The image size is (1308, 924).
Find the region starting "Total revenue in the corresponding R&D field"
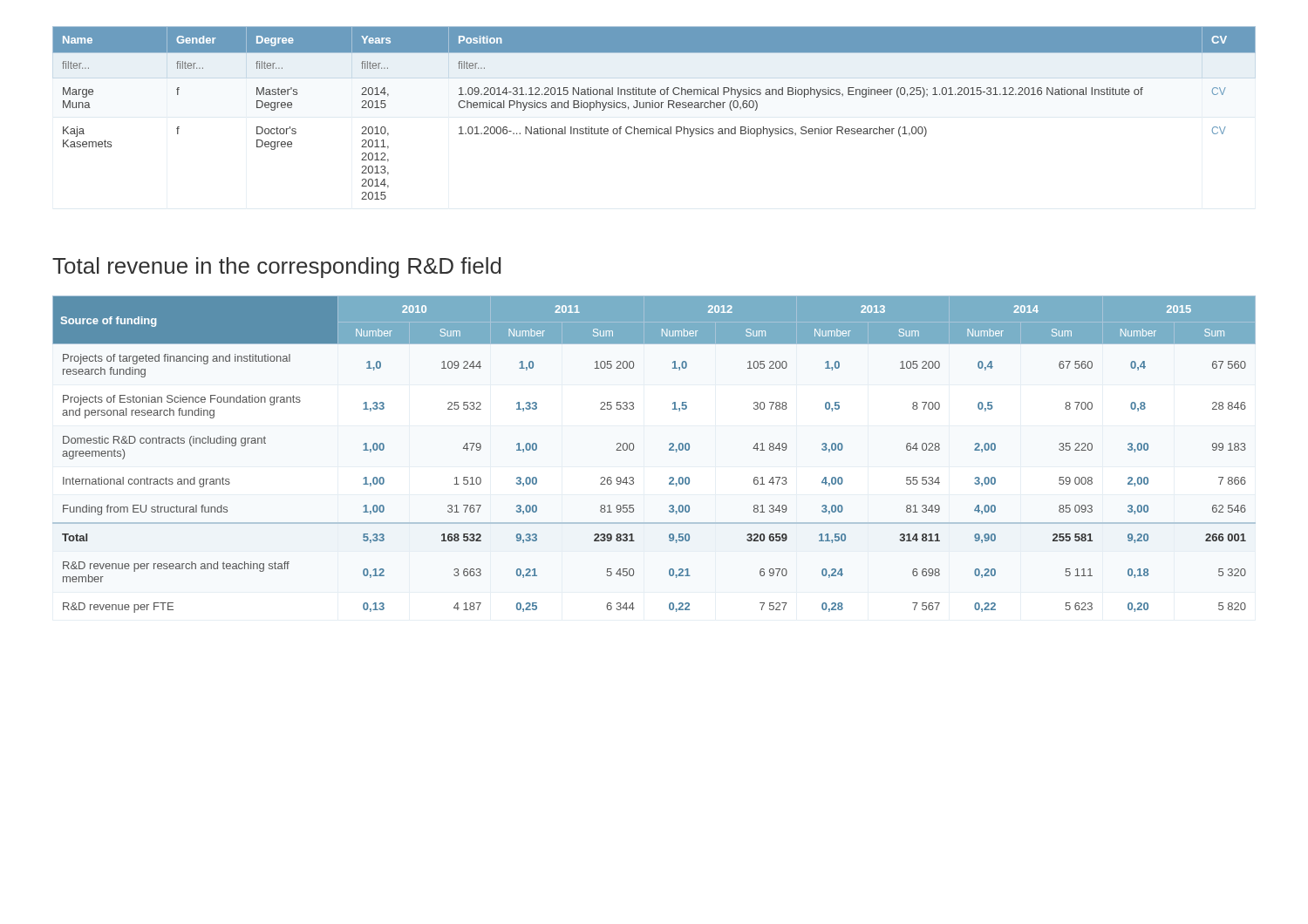point(277,266)
